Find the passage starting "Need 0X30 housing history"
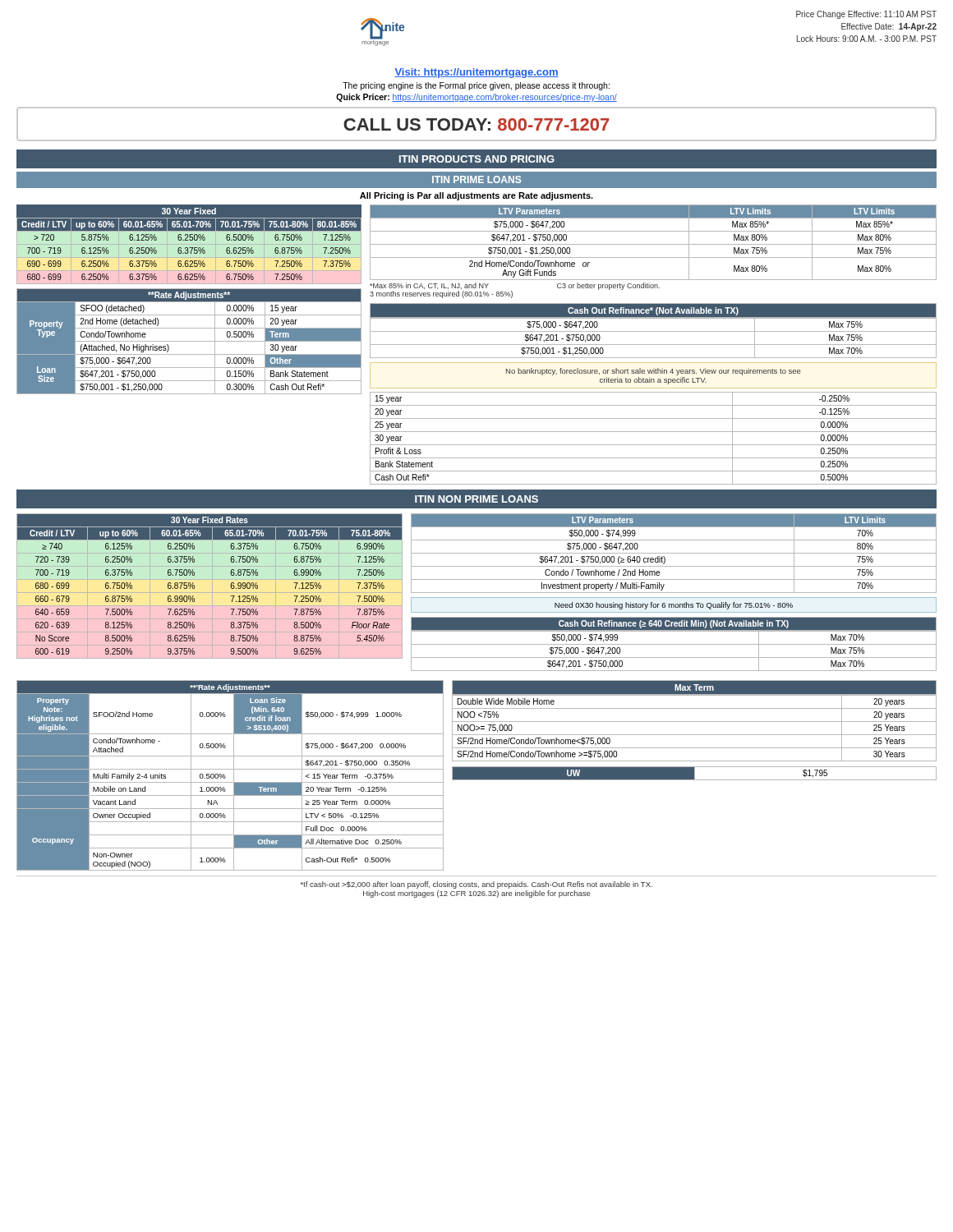Image resolution: width=953 pixels, height=1232 pixels. pos(674,605)
